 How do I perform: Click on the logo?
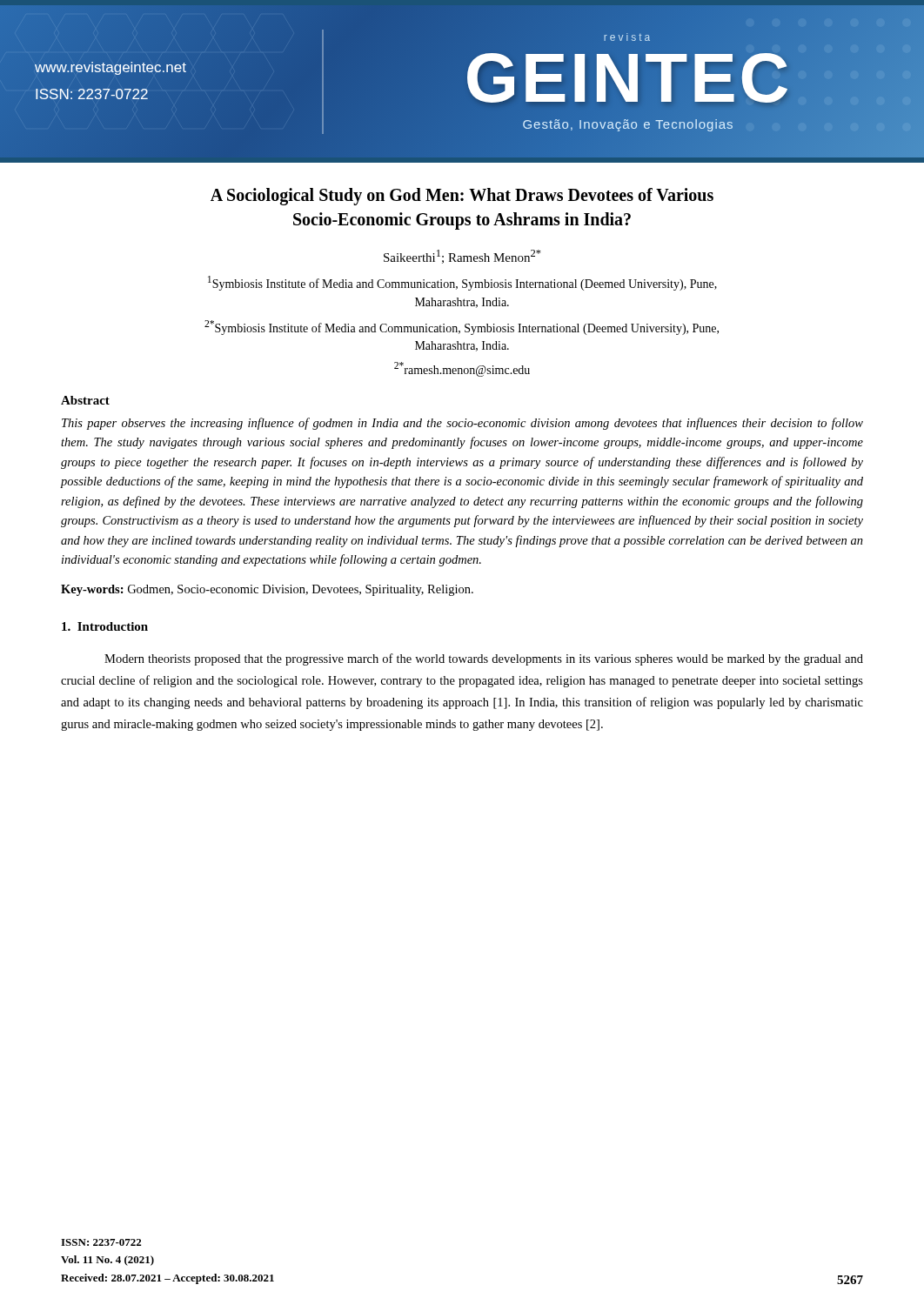[462, 81]
